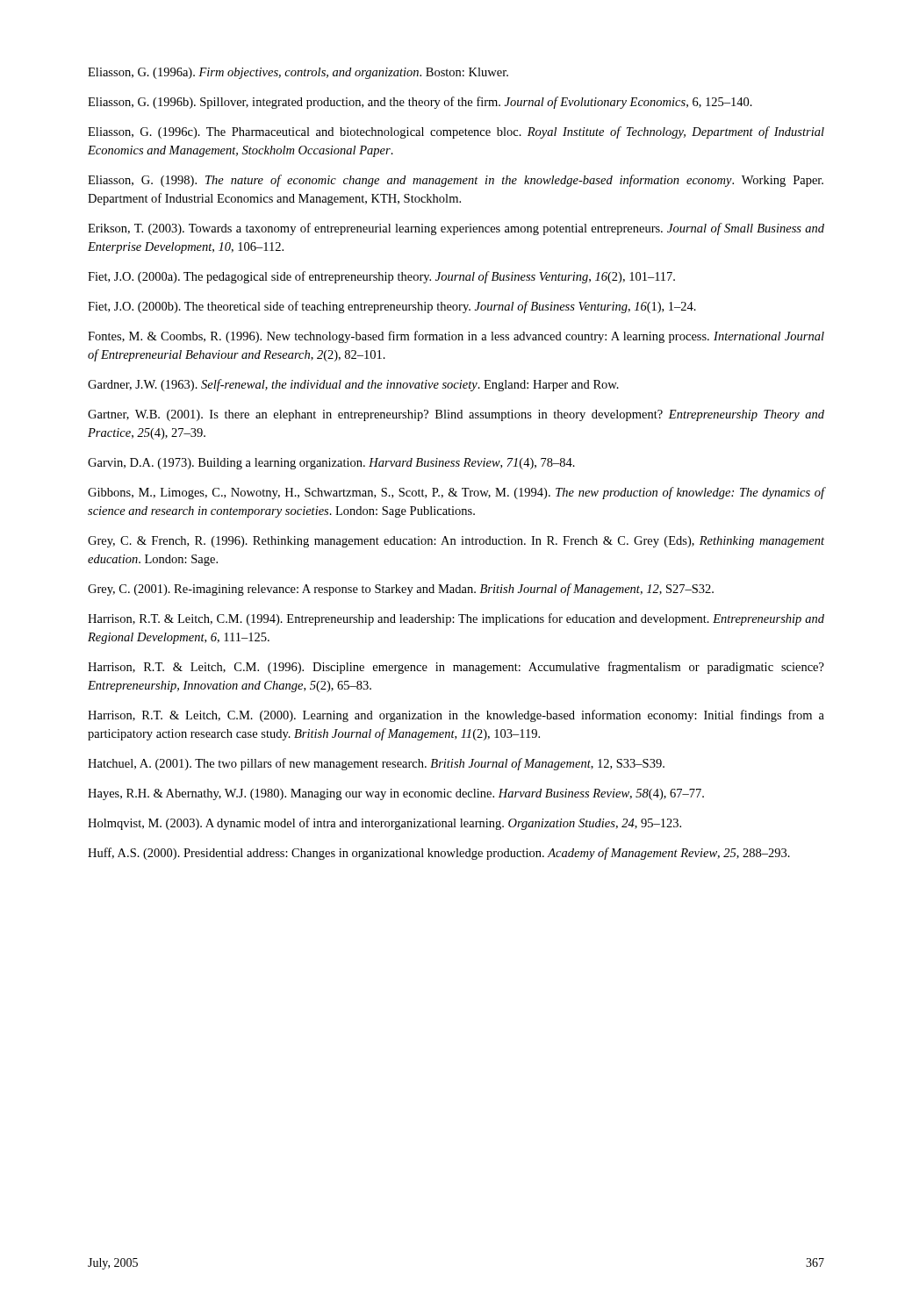Point to the passage starting "Grey, C. (2001)."
The width and height of the screenshot is (912, 1316).
pyautogui.click(x=401, y=589)
